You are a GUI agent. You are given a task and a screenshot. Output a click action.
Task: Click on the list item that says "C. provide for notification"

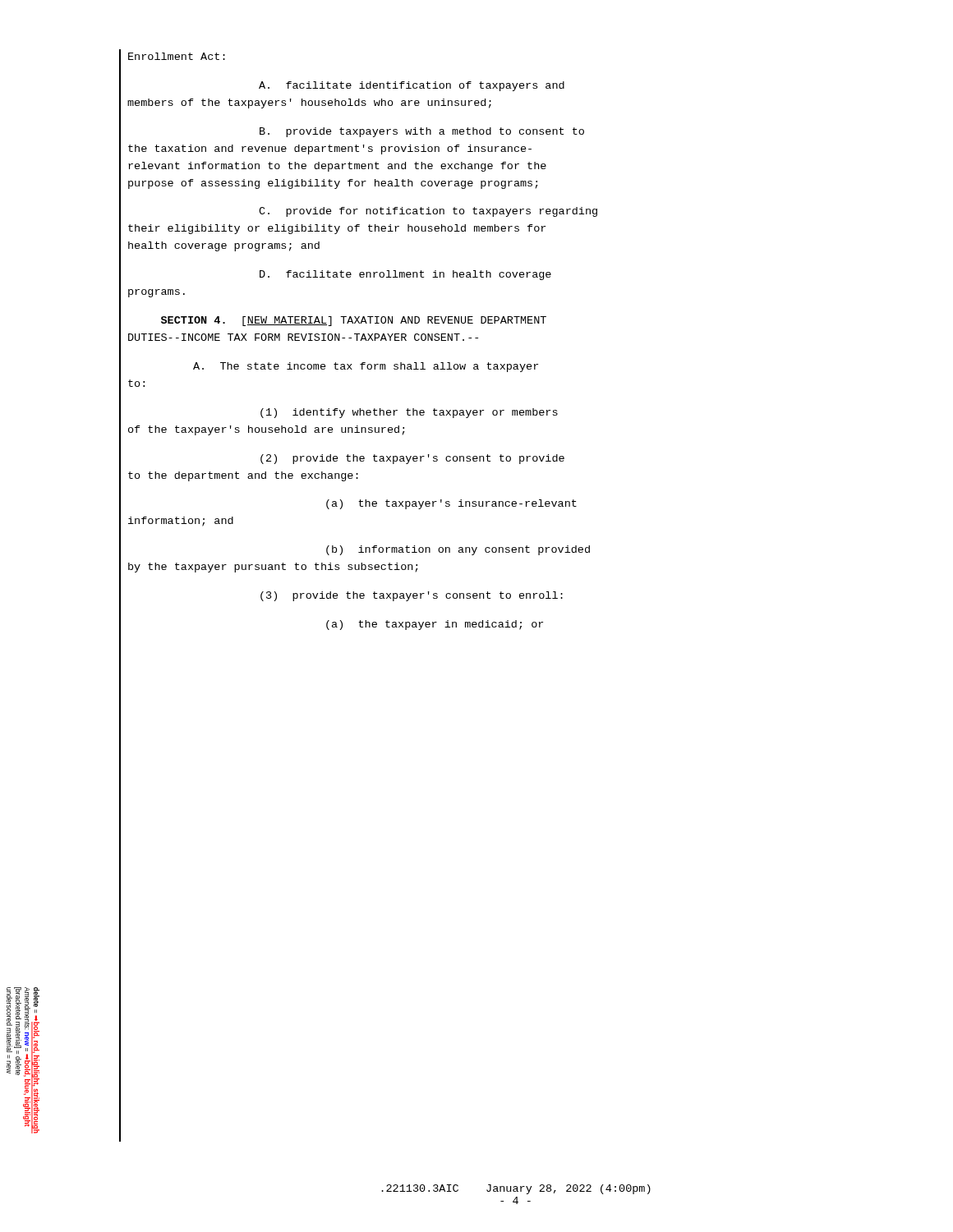(x=363, y=229)
